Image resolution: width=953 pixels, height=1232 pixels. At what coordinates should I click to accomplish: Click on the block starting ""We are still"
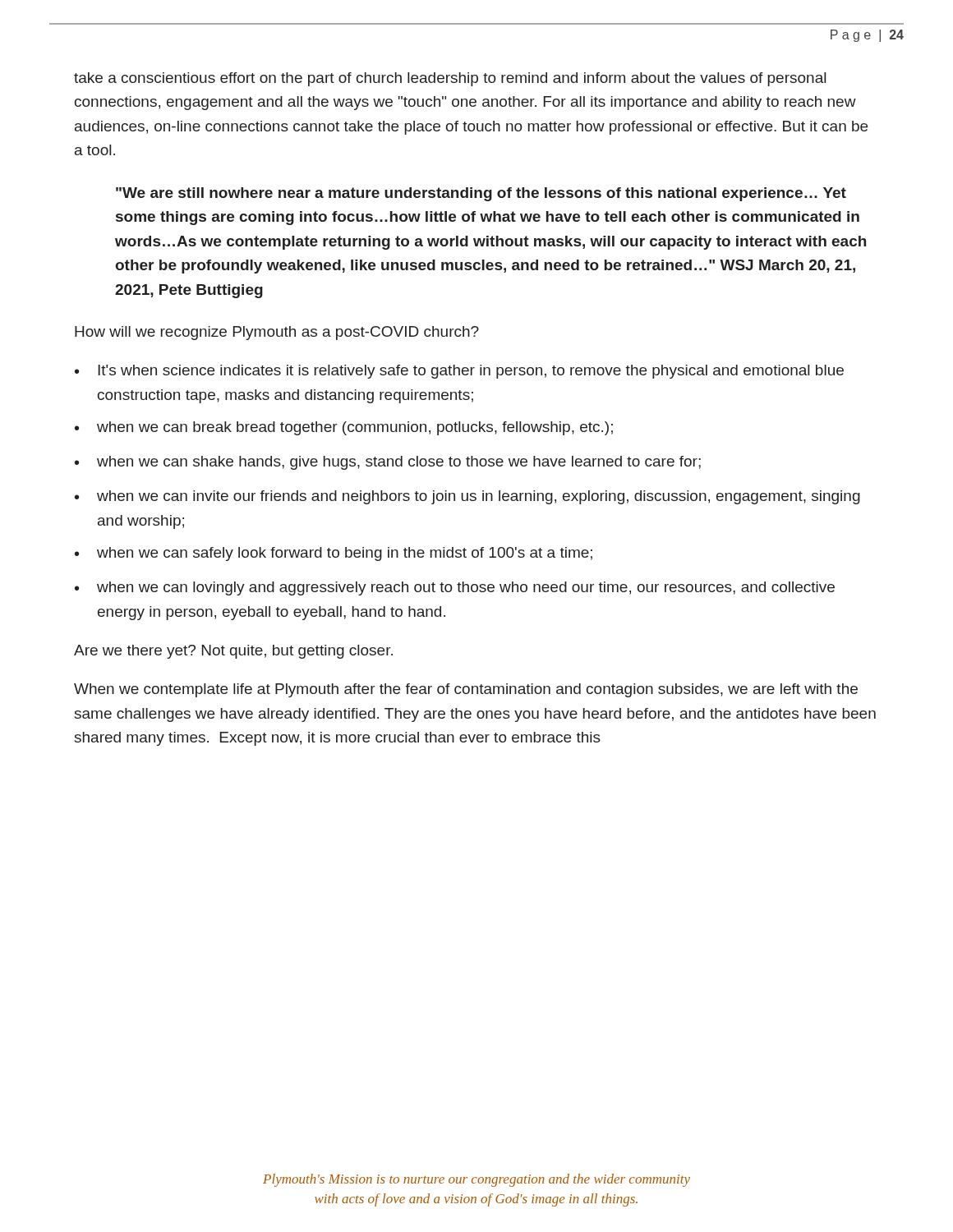pos(491,241)
